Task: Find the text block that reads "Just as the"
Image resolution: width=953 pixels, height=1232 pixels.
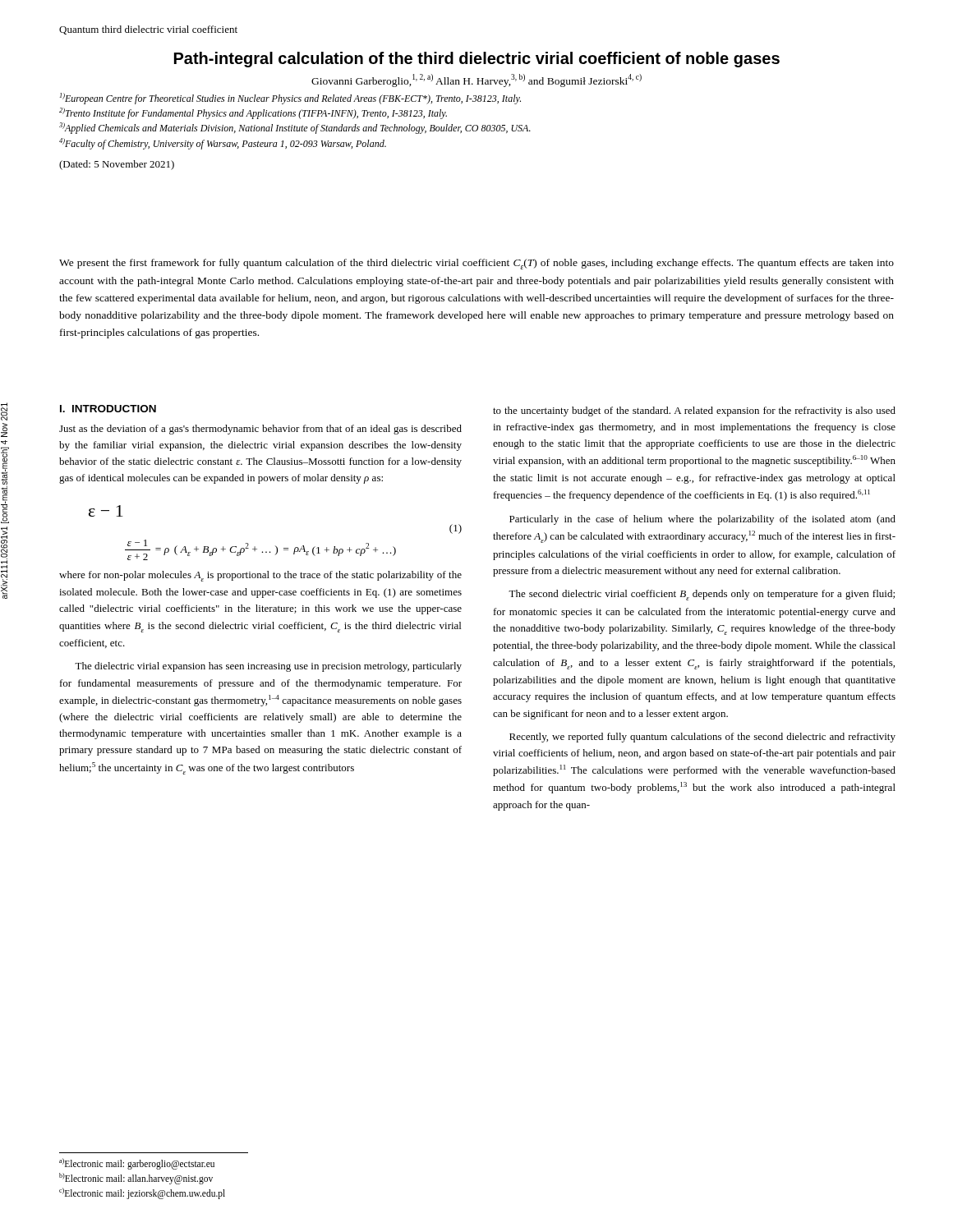Action: point(260,454)
